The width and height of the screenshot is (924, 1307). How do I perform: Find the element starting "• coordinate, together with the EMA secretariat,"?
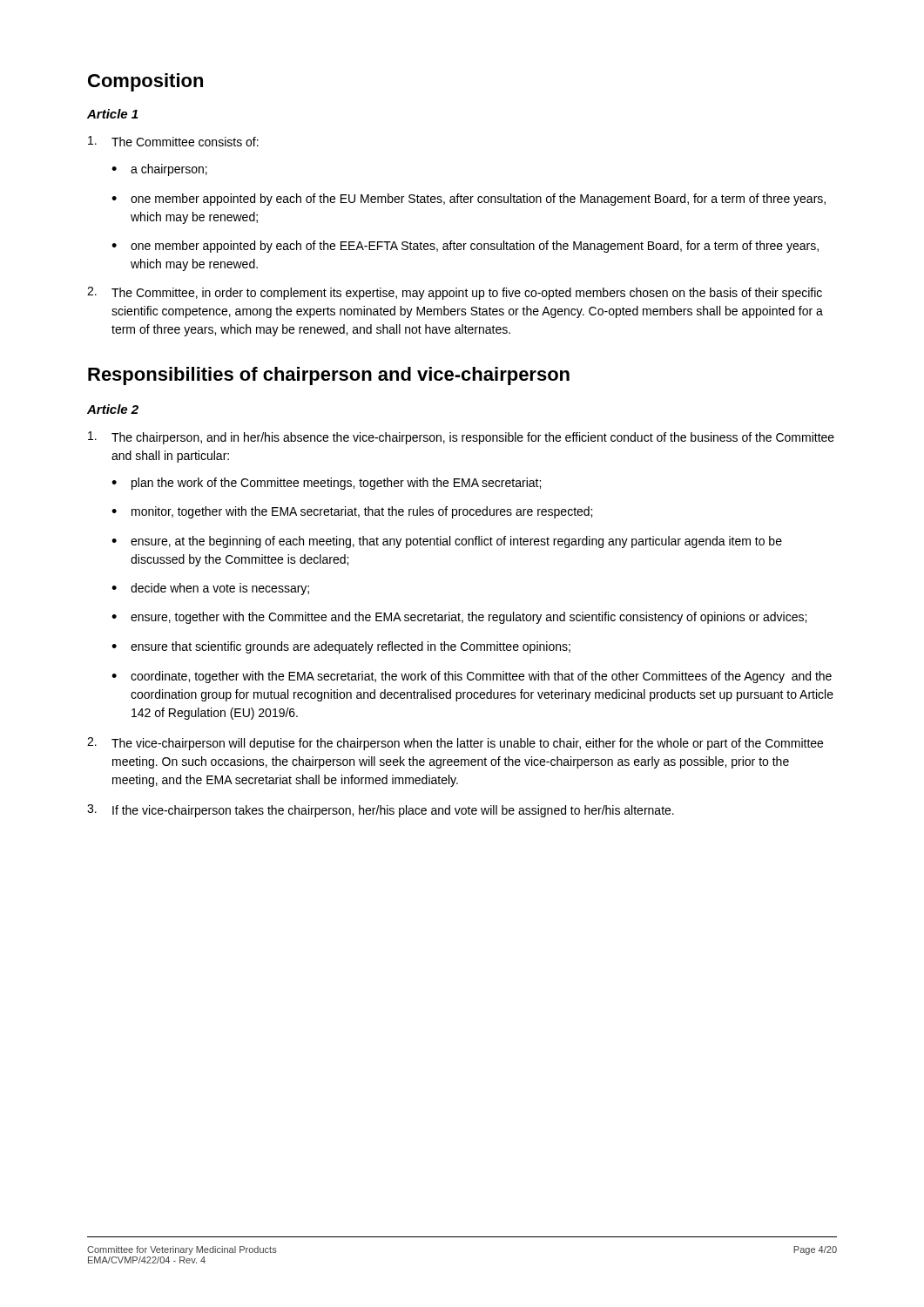pyautogui.click(x=474, y=695)
